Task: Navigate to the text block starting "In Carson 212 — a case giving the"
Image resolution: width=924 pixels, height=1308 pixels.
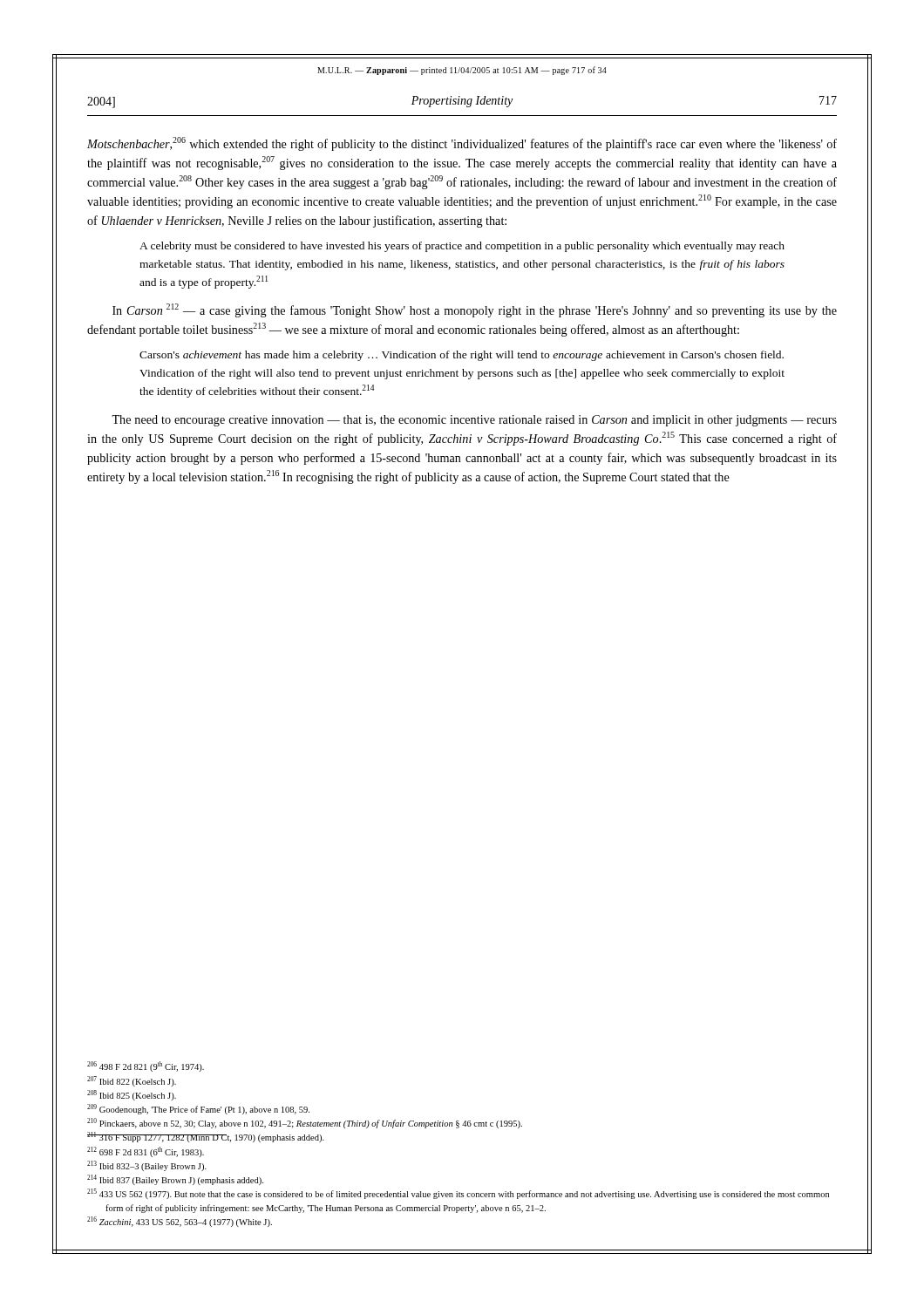Action: tap(462, 319)
